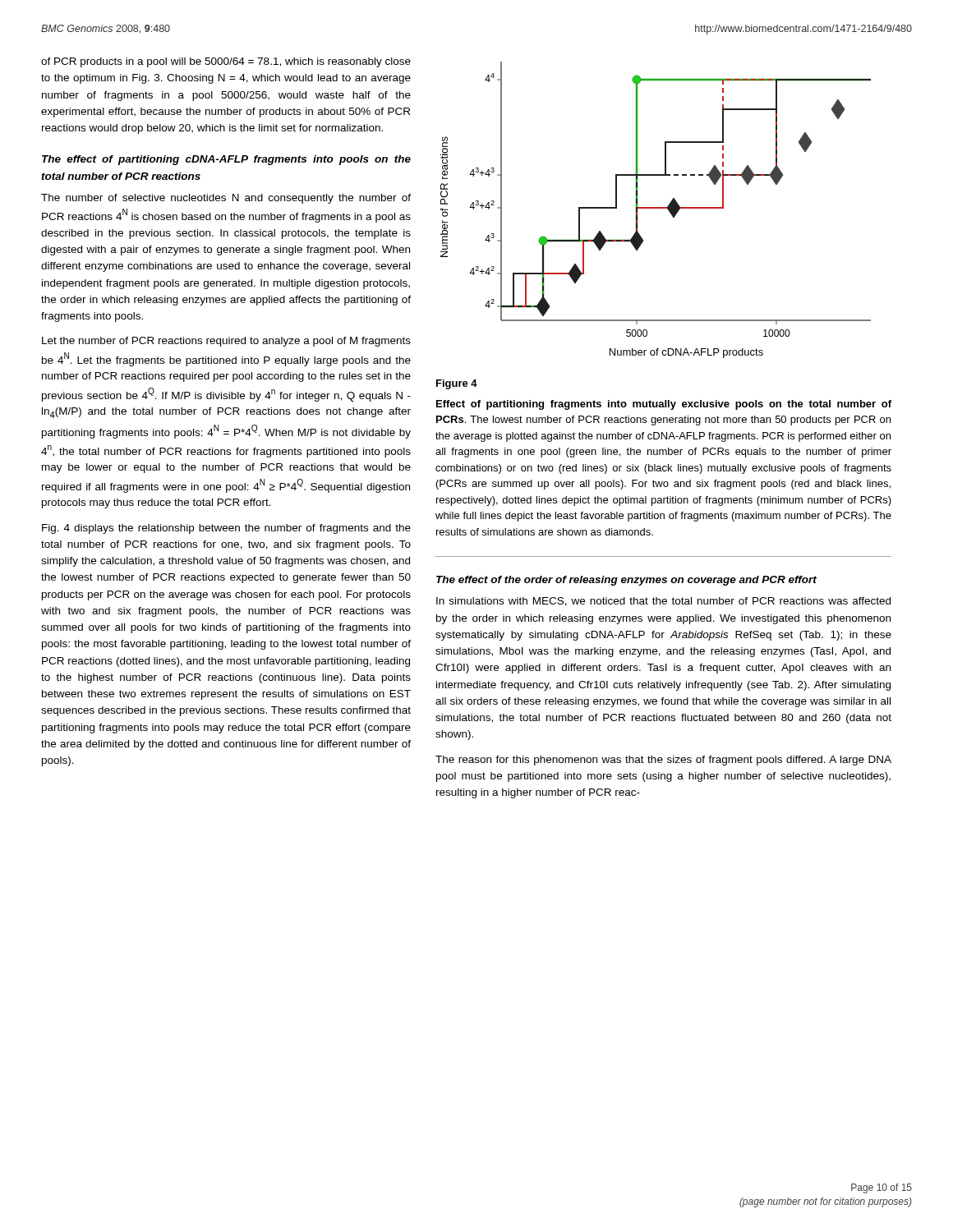Locate the text block that says "The number of selective"
The image size is (953, 1232).
click(226, 257)
